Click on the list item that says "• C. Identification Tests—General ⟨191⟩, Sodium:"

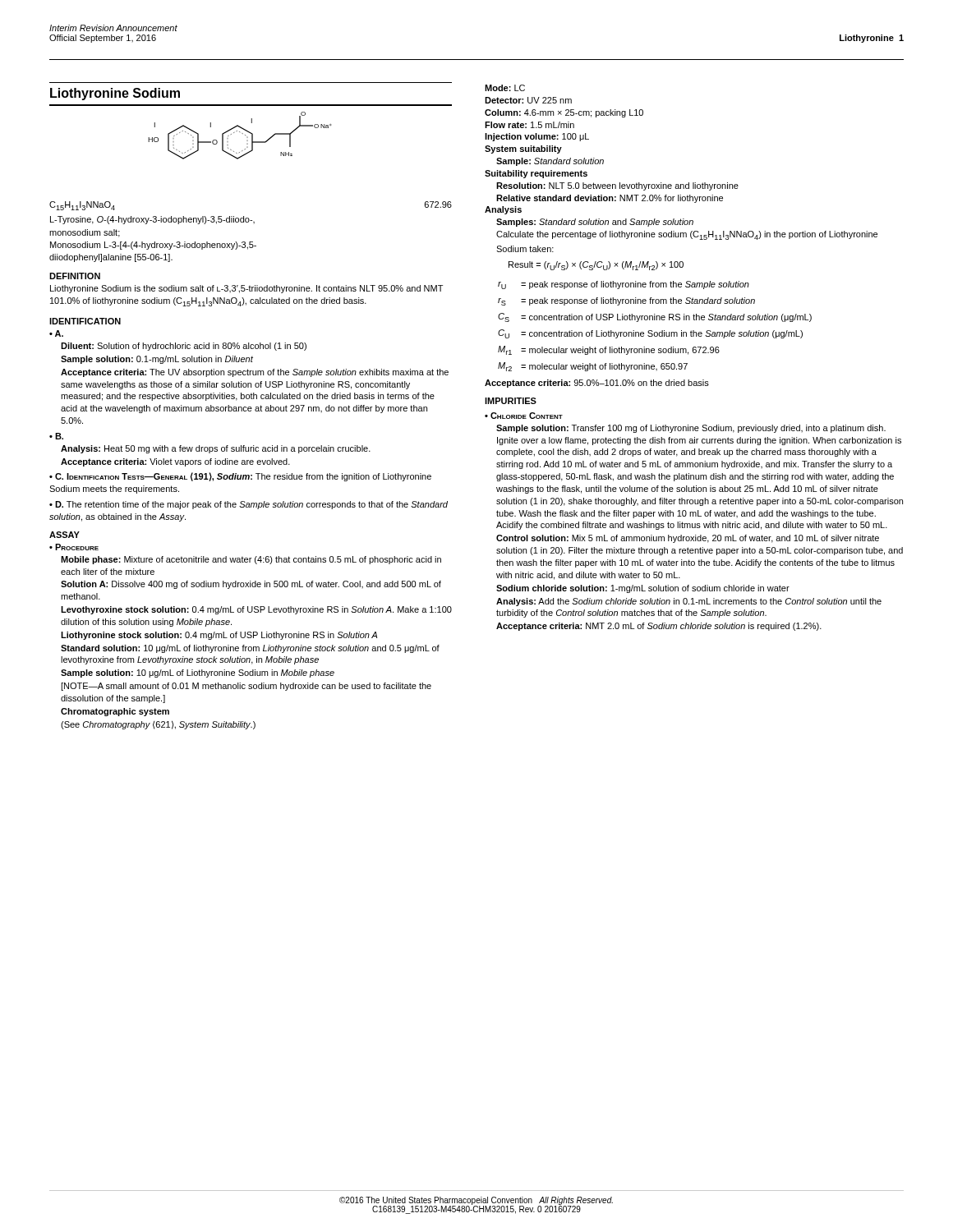[251, 483]
